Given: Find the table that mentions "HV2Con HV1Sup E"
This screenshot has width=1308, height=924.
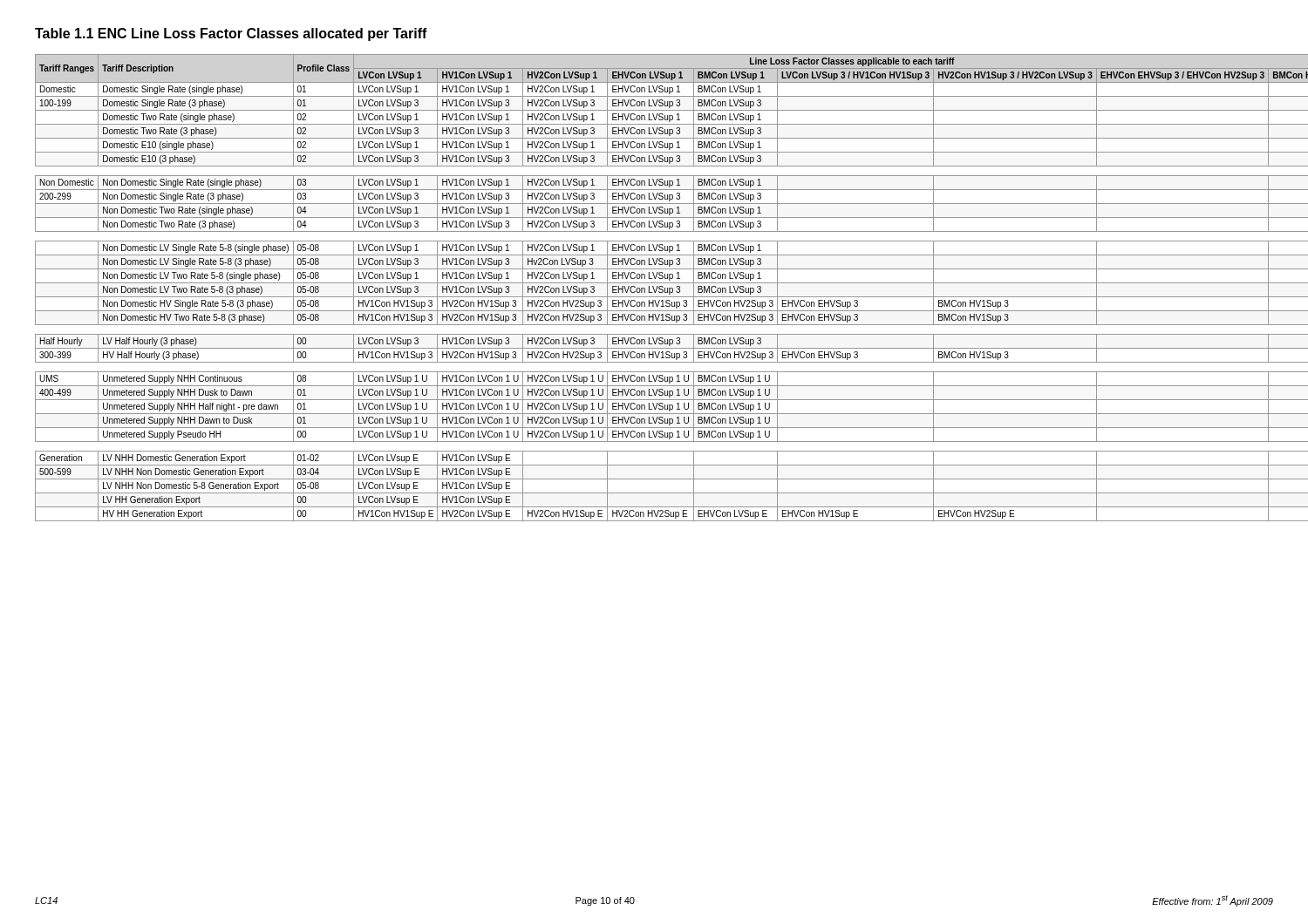Looking at the screenshot, I should pos(654,288).
